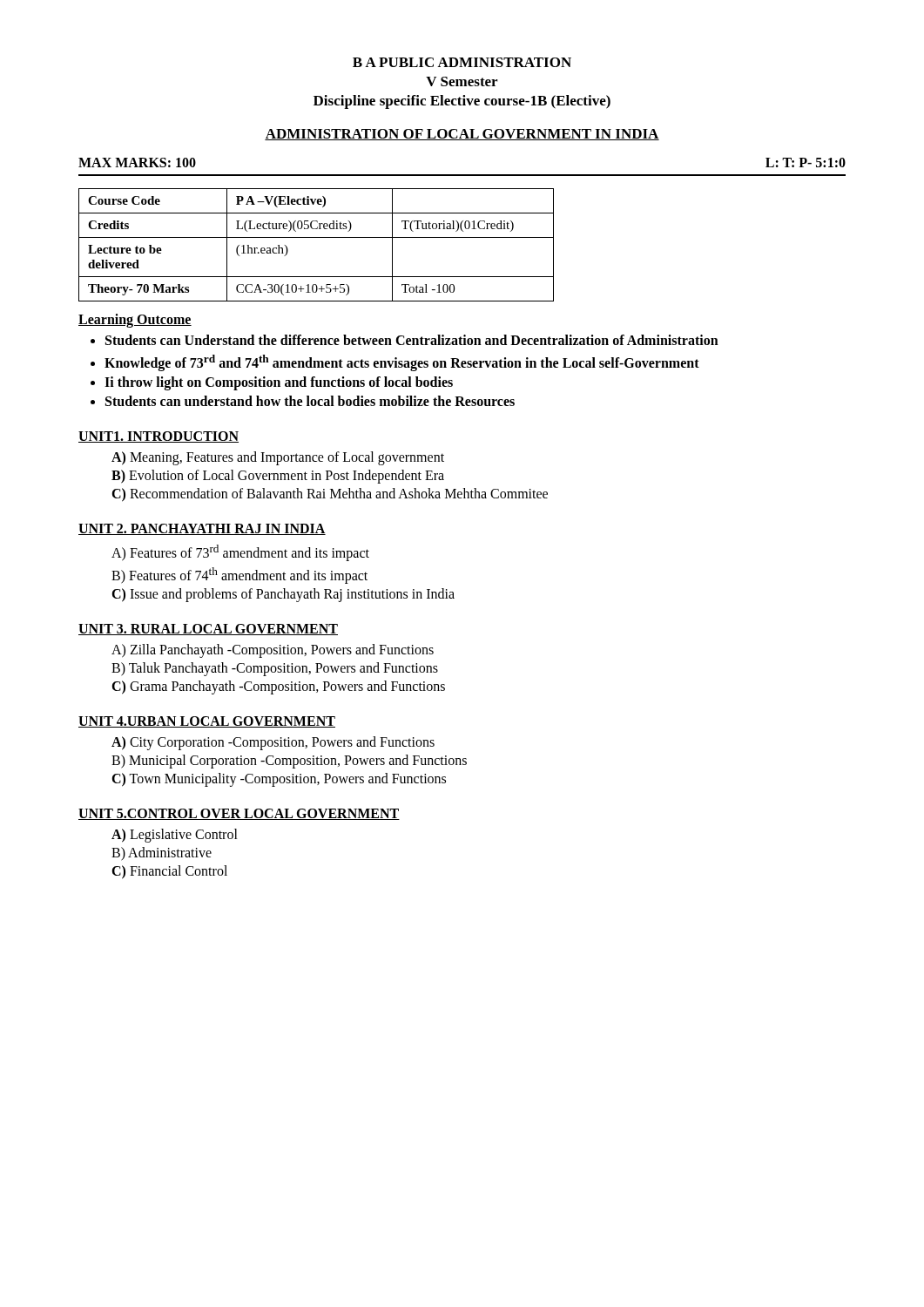Image resolution: width=924 pixels, height=1307 pixels.
Task: Find the list item that says "Knowledge of 73rd and 74th amendment"
Action: click(x=402, y=361)
